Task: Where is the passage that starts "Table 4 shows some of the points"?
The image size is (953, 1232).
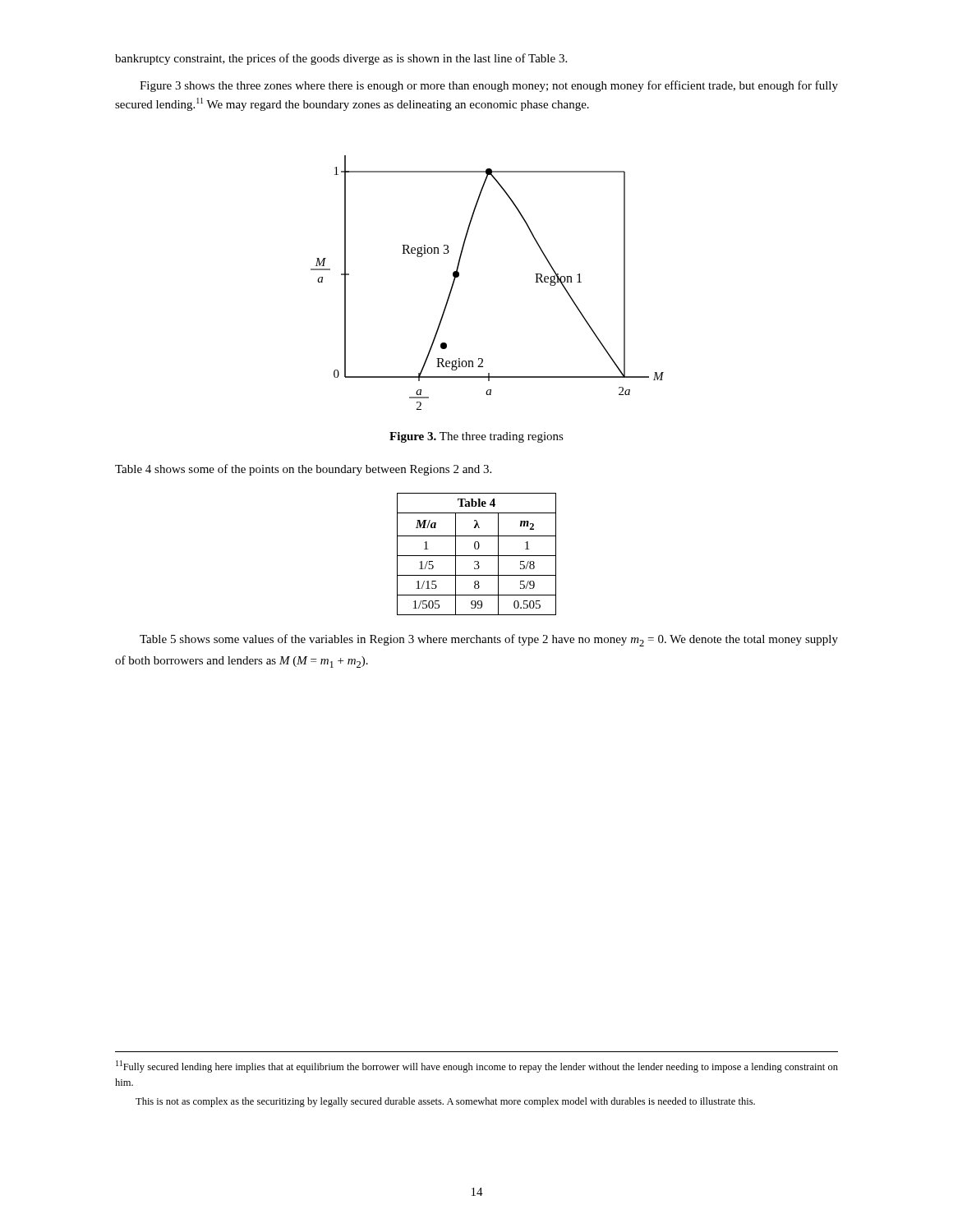Action: (x=476, y=469)
